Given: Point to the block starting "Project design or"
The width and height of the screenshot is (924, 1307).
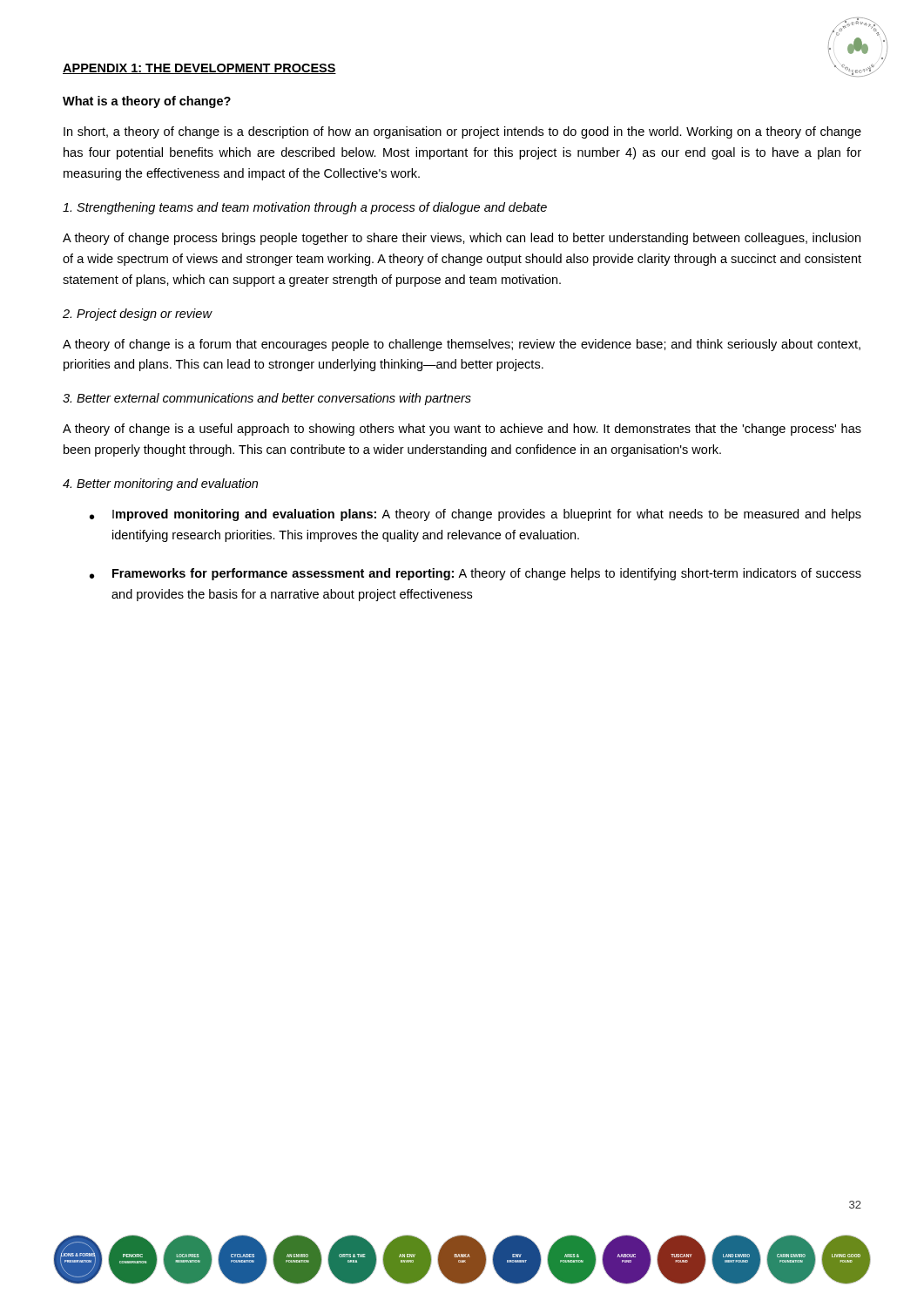Looking at the screenshot, I should coord(137,313).
